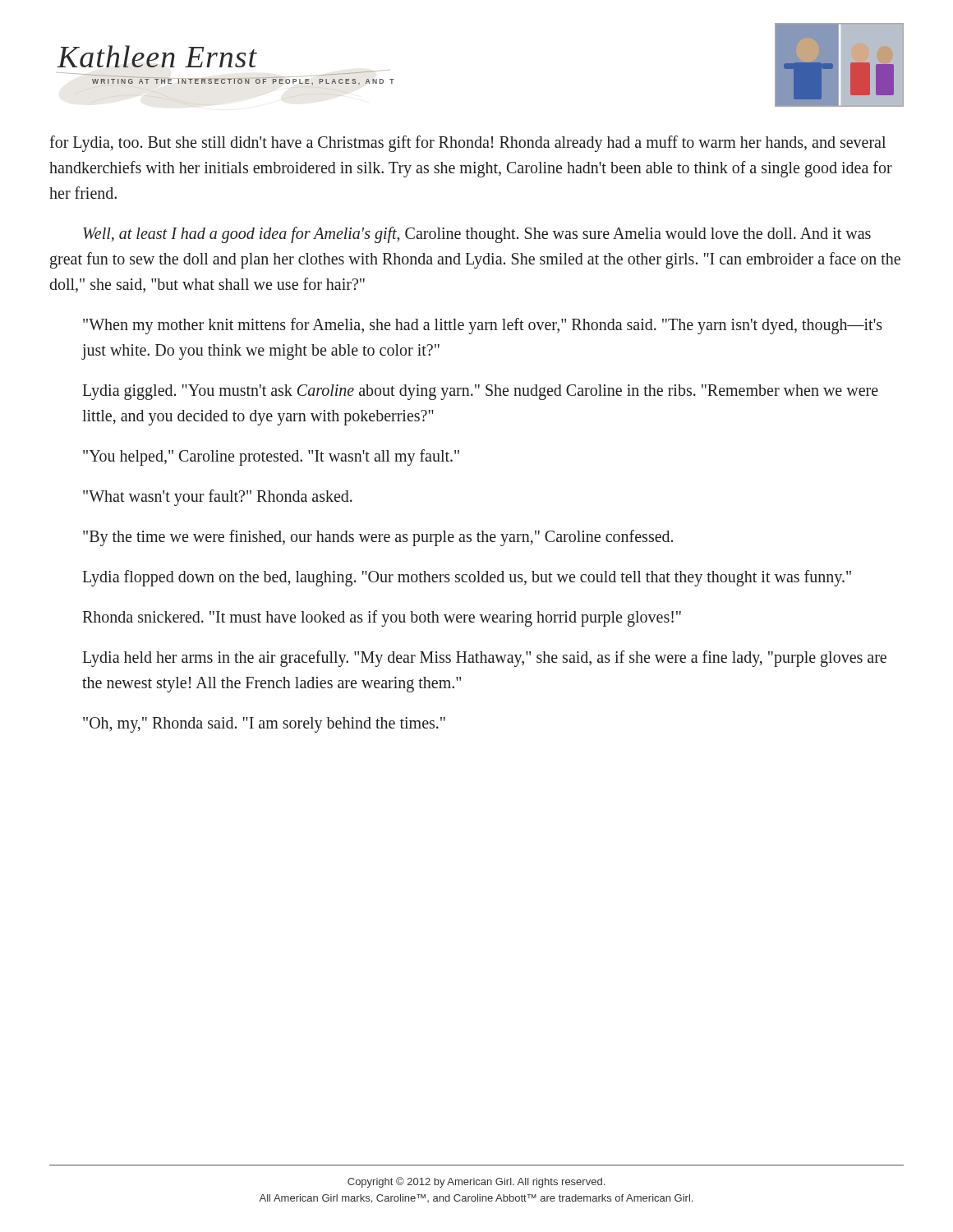This screenshot has width=953, height=1232.
Task: Select the logo
Action: 226,70
